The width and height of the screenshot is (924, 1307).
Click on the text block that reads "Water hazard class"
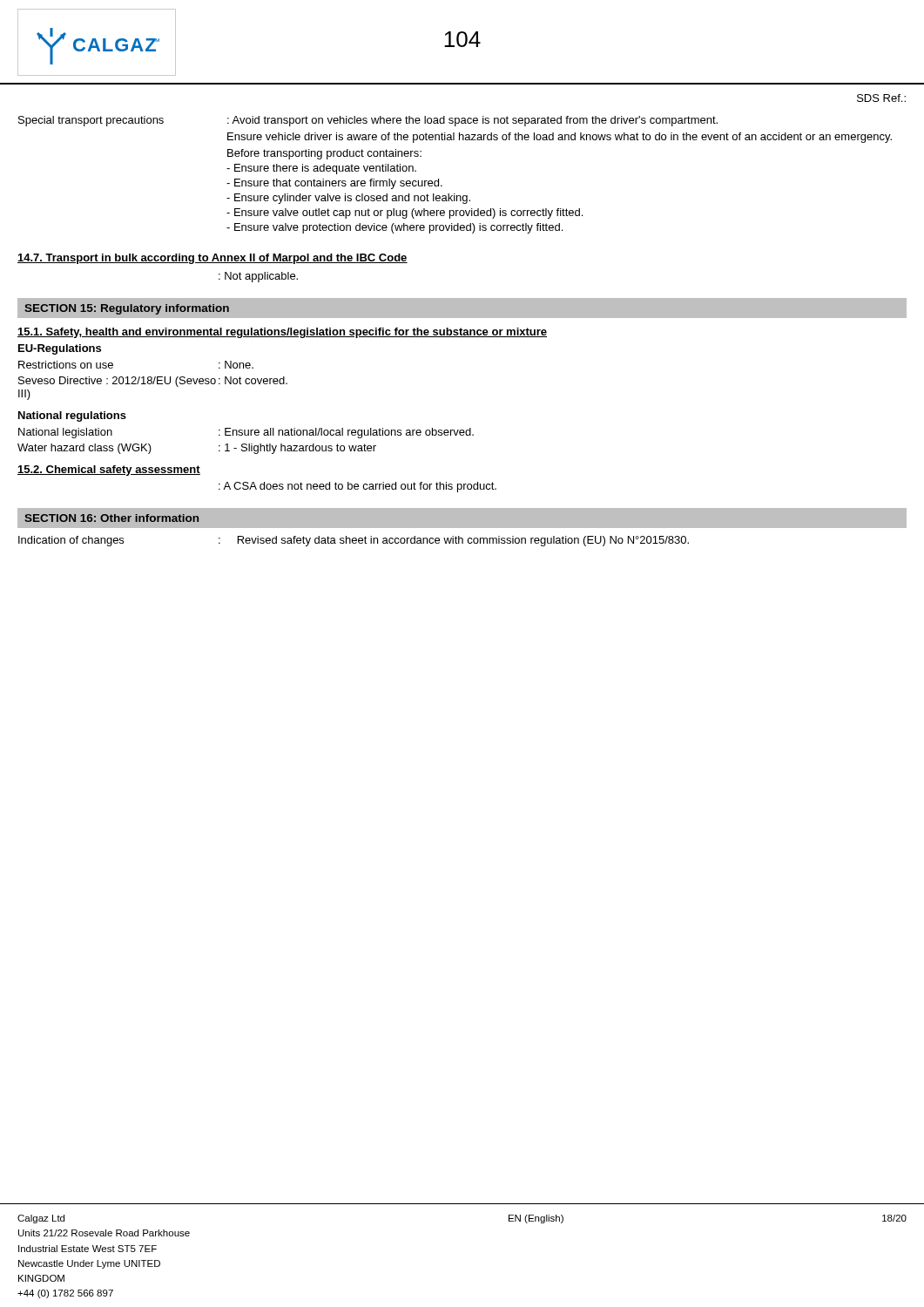pyautogui.click(x=85, y=447)
